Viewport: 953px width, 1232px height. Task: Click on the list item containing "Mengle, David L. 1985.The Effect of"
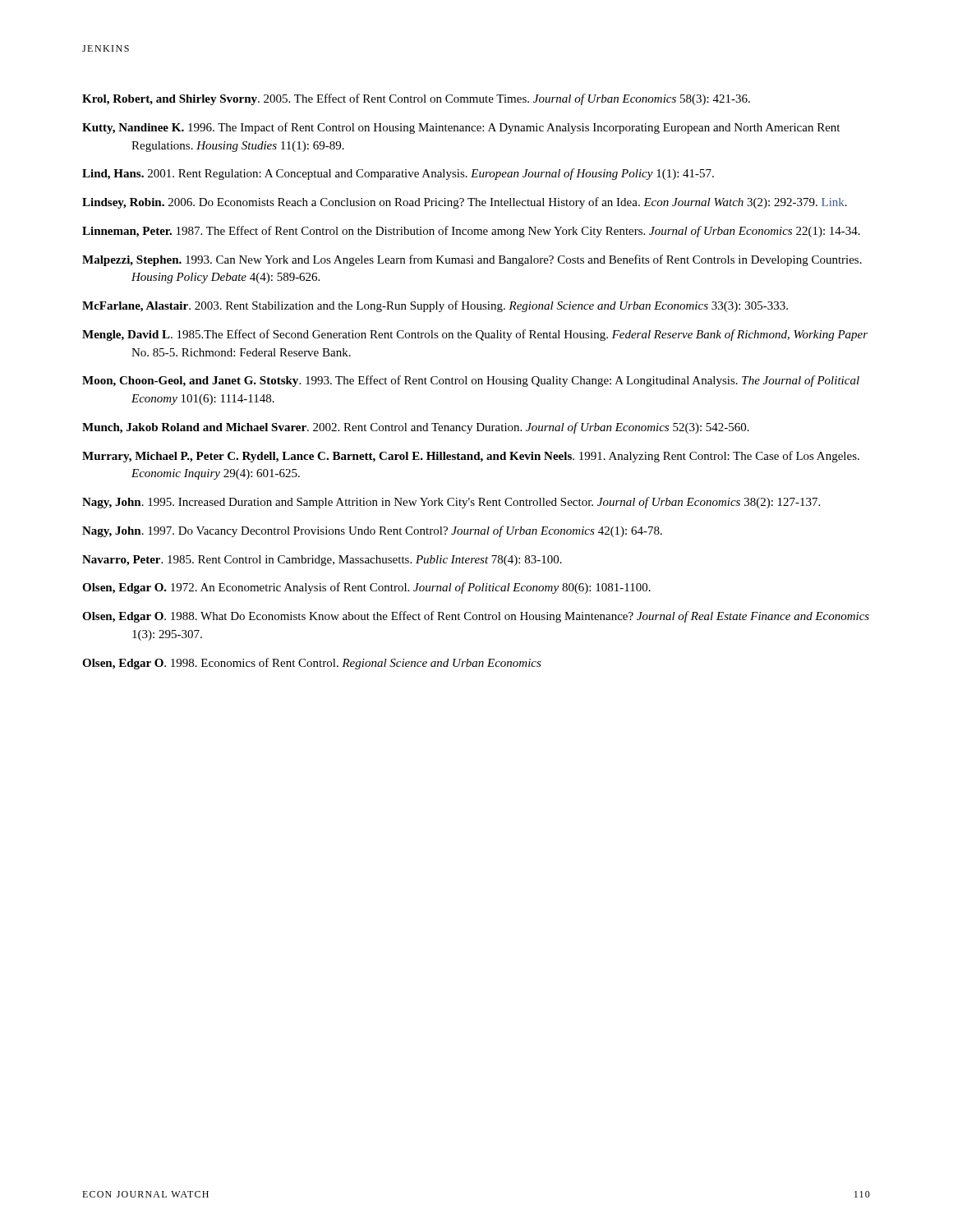[x=475, y=343]
